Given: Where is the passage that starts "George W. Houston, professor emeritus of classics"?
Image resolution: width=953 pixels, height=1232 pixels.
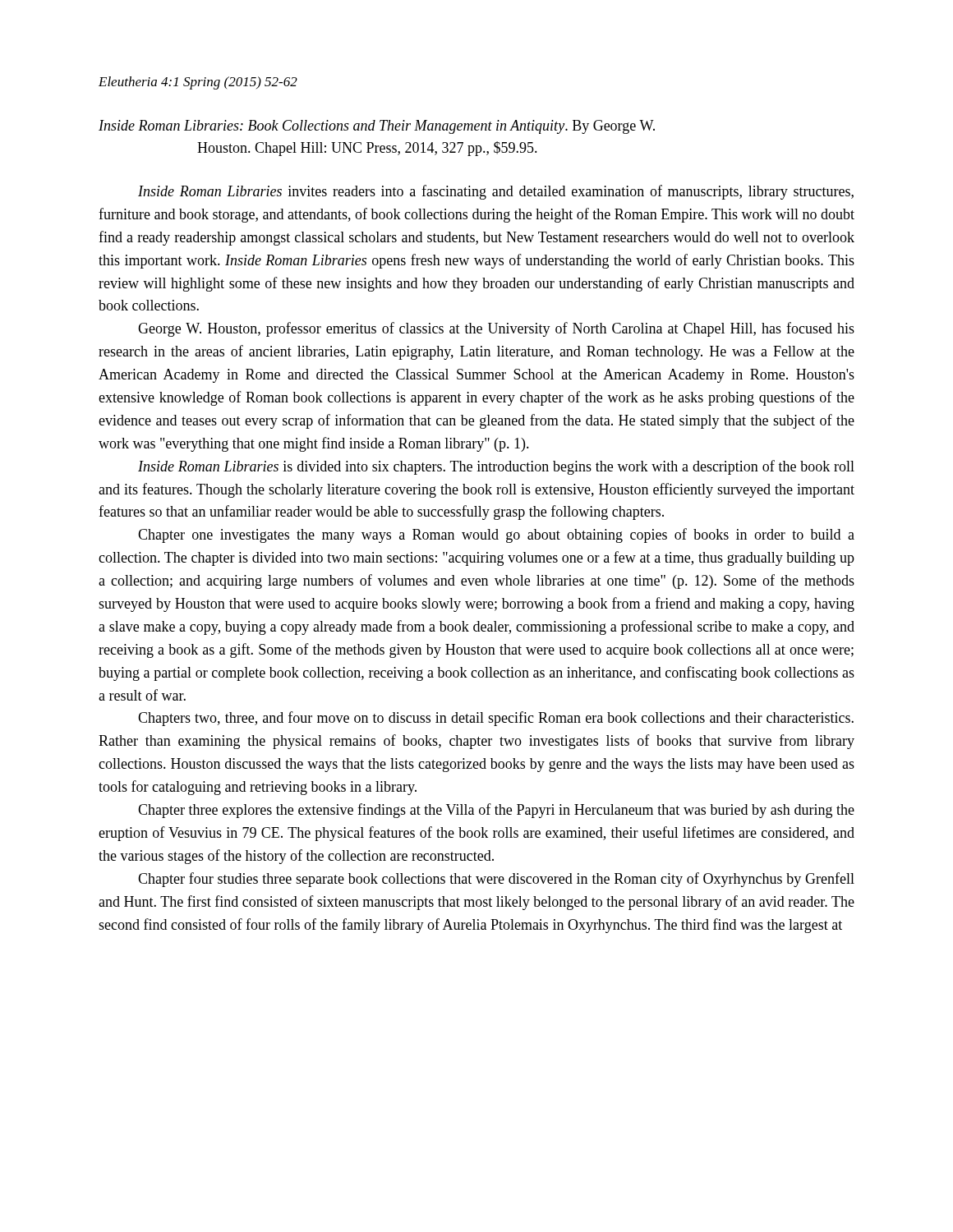Looking at the screenshot, I should click(x=476, y=387).
